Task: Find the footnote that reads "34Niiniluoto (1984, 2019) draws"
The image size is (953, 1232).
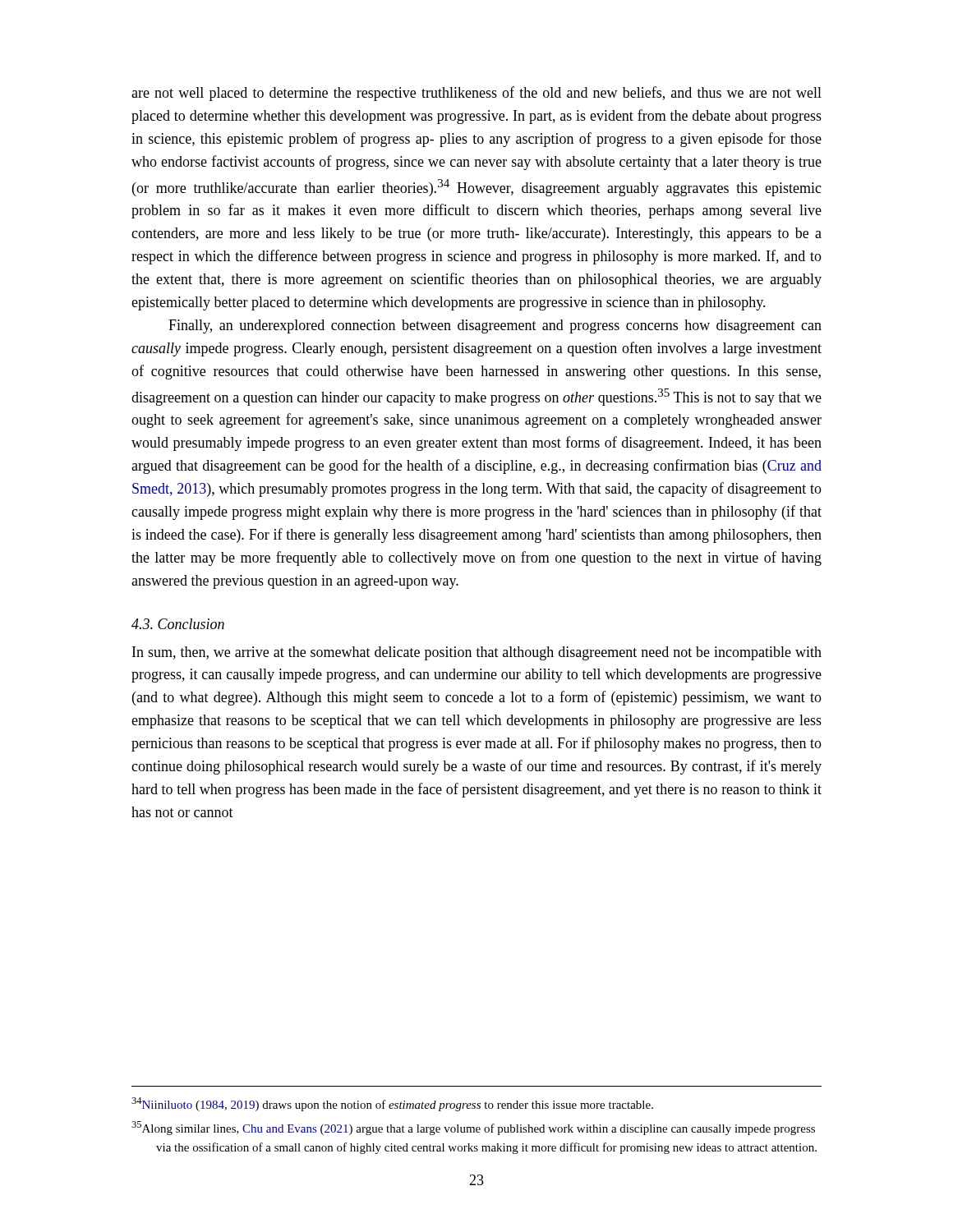Action: pos(476,1103)
